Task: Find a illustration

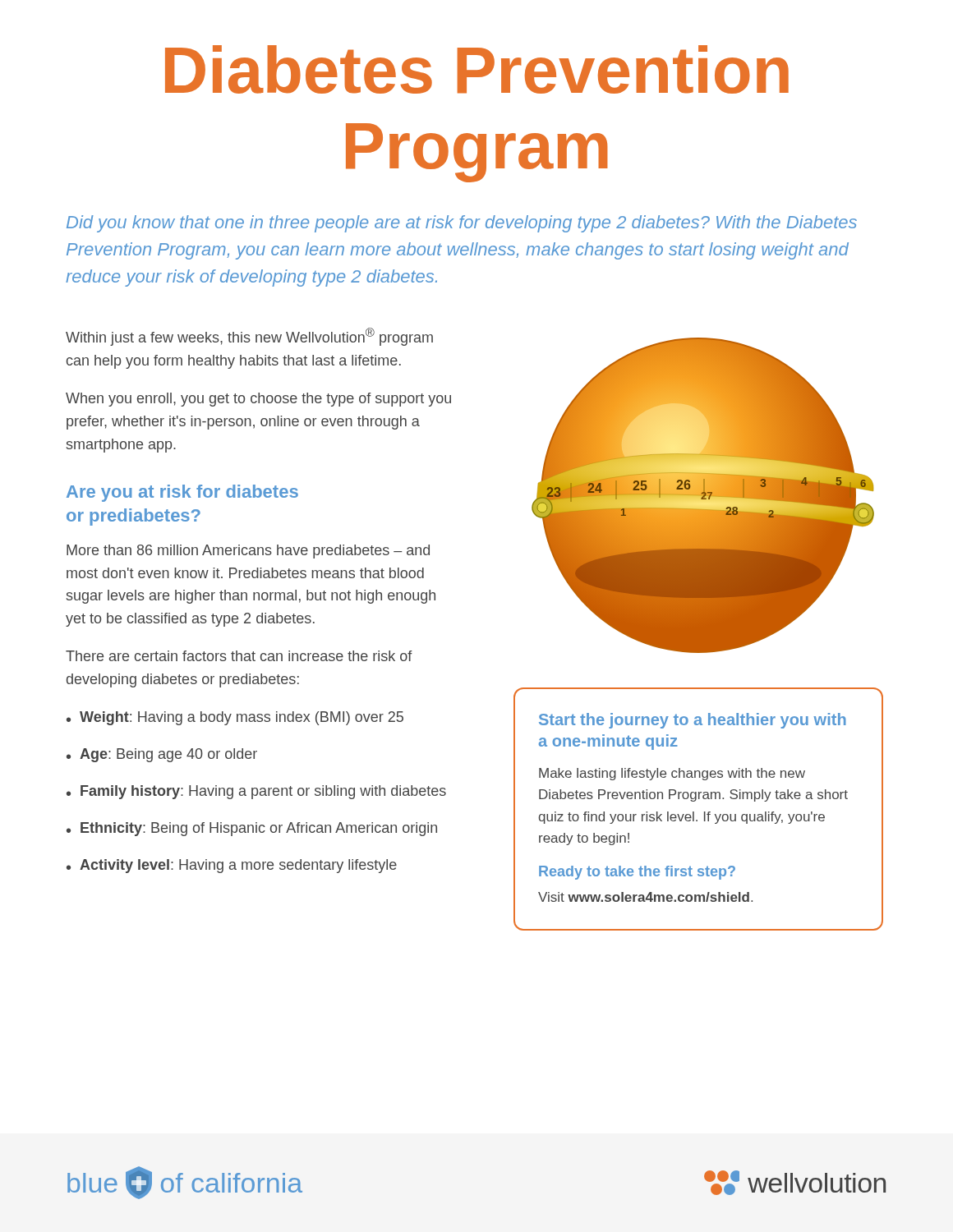Action: (x=698, y=497)
